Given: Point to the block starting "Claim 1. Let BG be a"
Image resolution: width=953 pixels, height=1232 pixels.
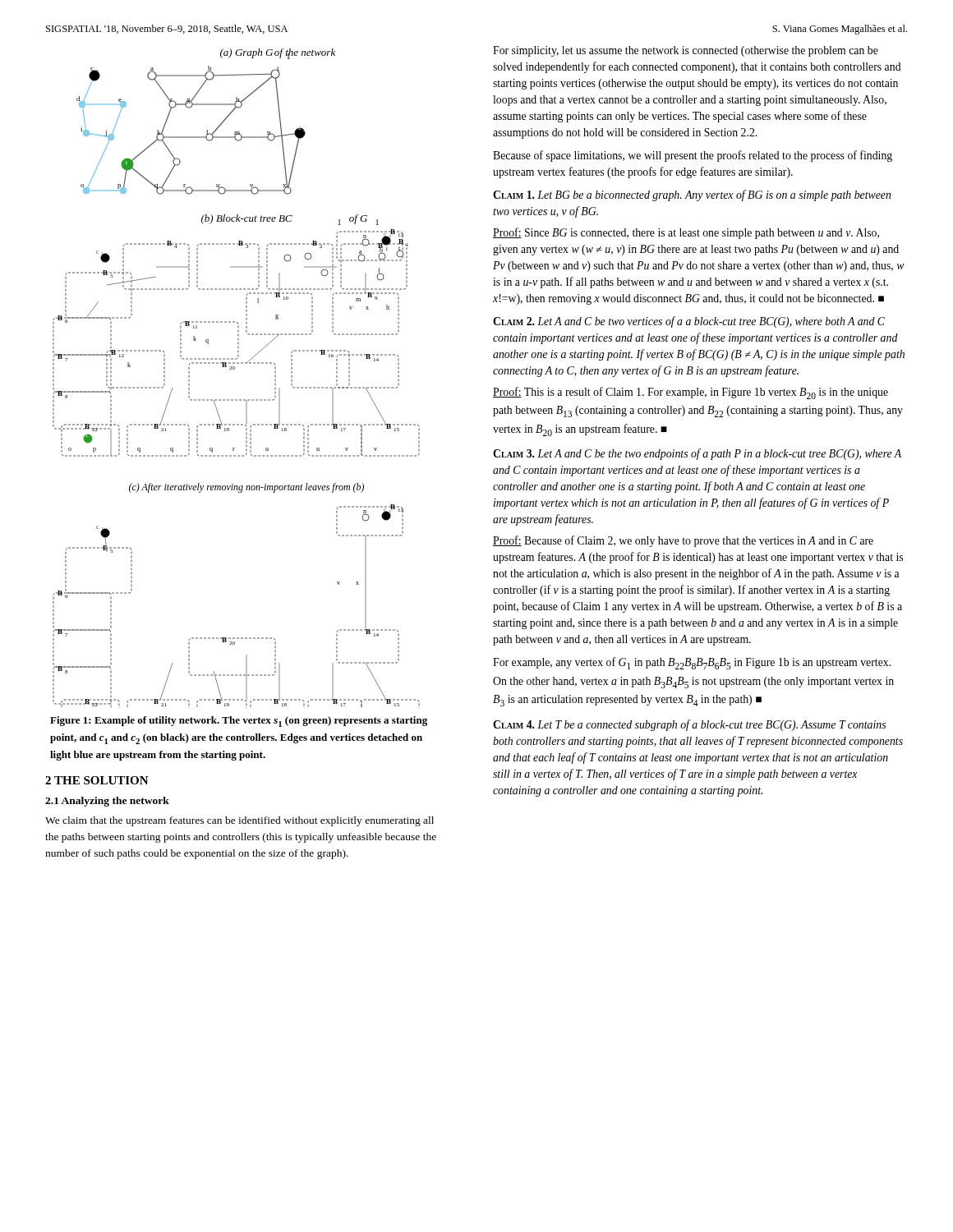Looking at the screenshot, I should [692, 203].
